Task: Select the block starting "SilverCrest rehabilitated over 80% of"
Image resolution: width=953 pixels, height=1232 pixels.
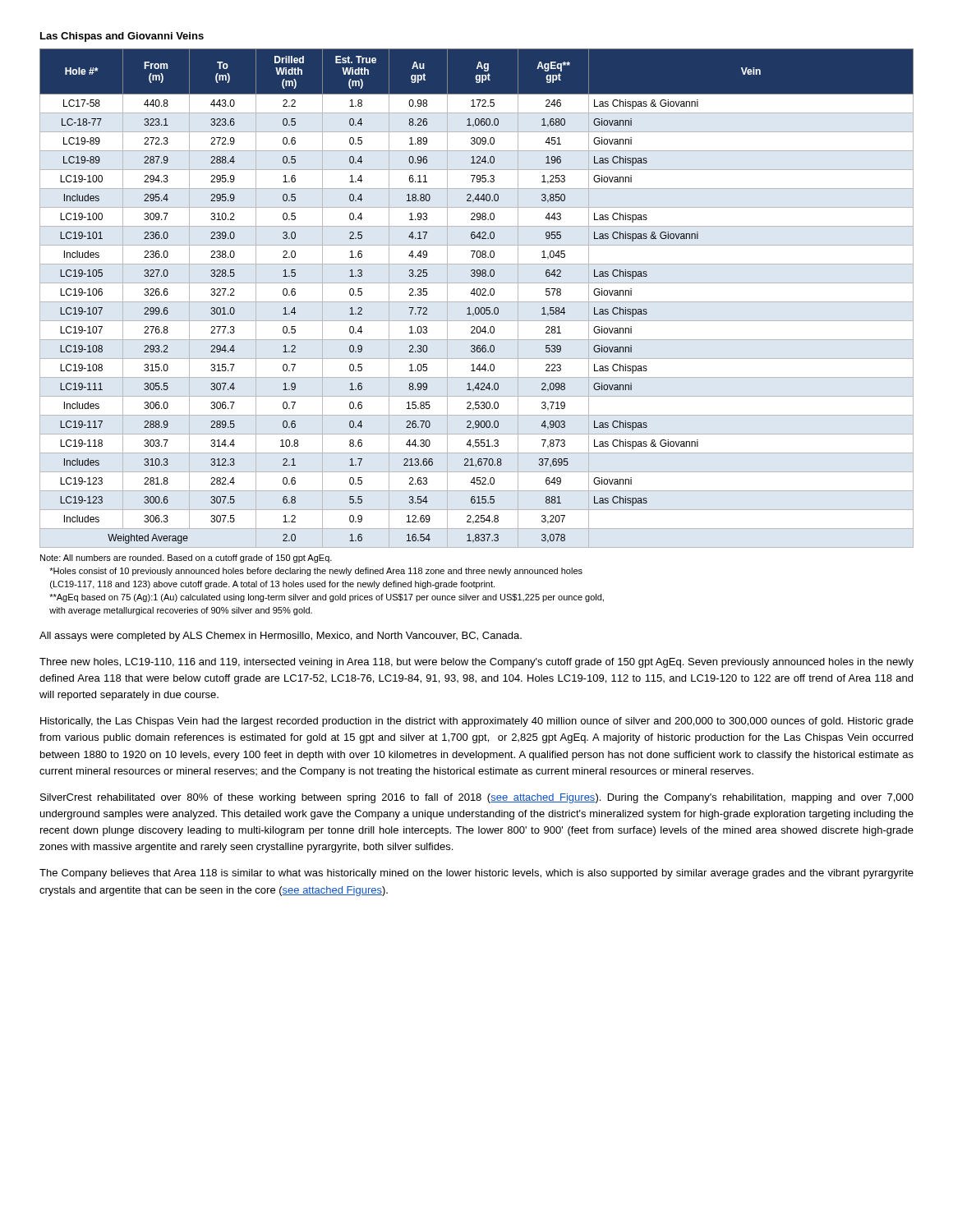Action: pos(476,822)
